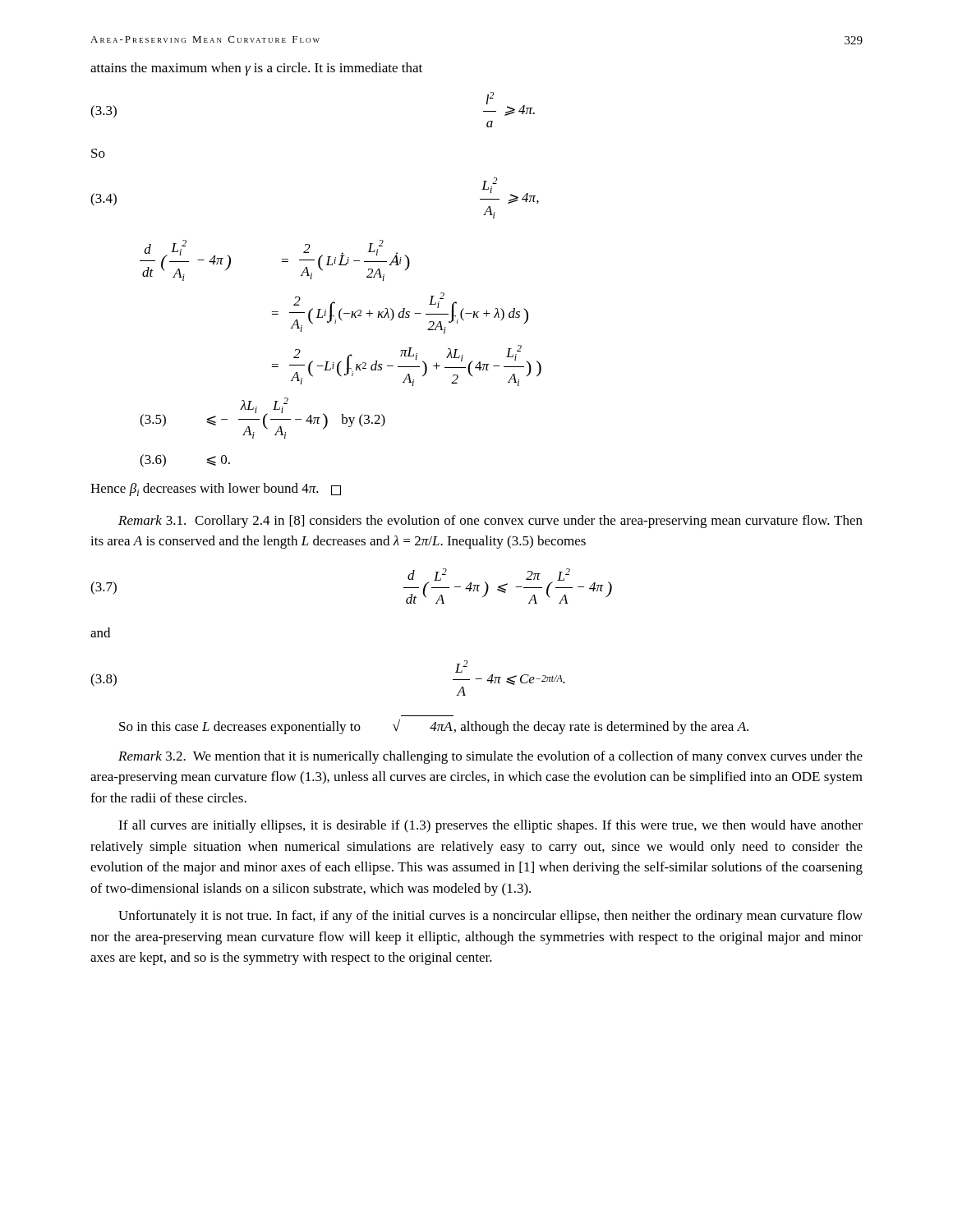
Task: Locate the text that says "Hence βi decreases with lower bound 4π."
Action: pos(216,490)
